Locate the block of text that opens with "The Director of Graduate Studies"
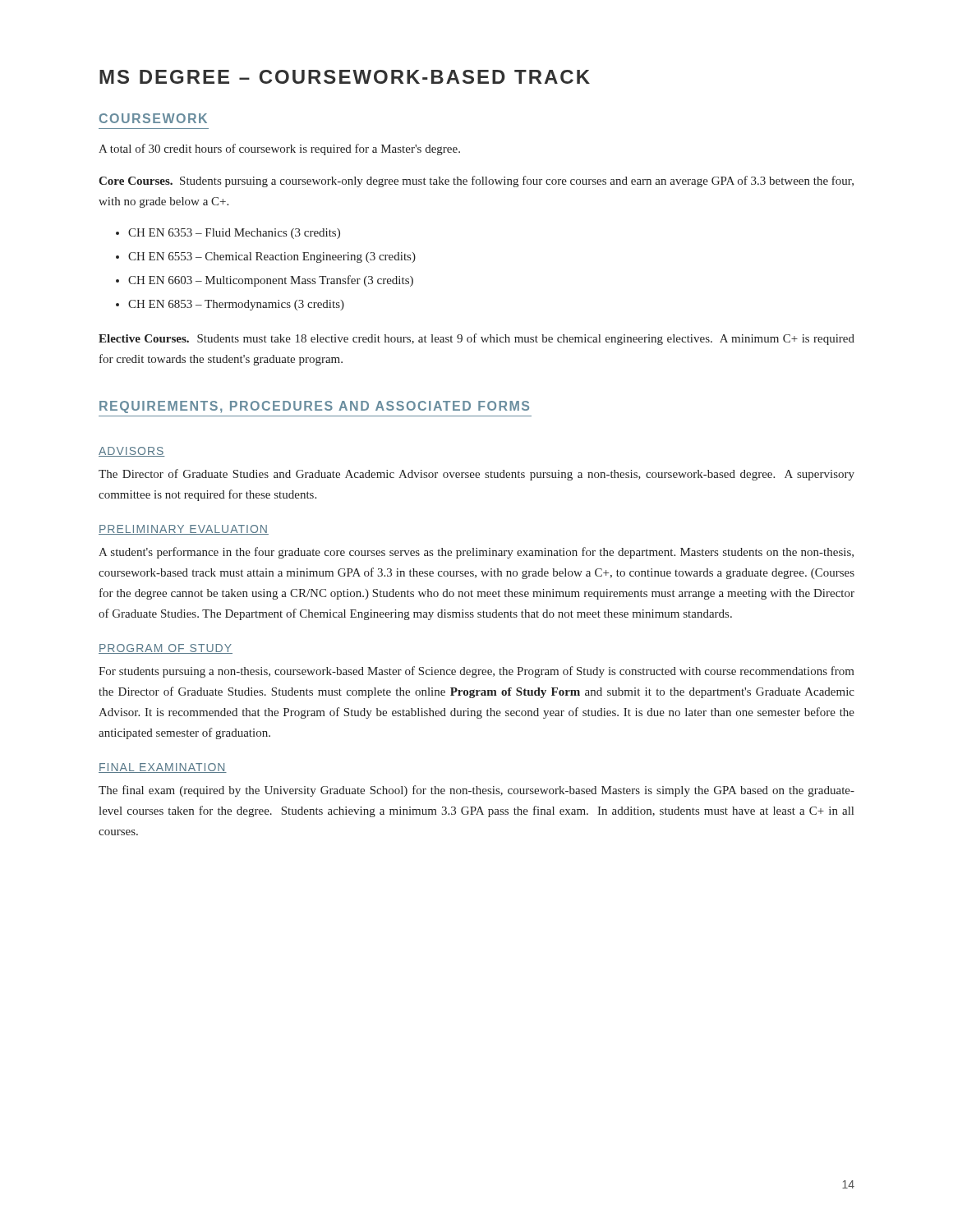The width and height of the screenshot is (953, 1232). pos(476,484)
